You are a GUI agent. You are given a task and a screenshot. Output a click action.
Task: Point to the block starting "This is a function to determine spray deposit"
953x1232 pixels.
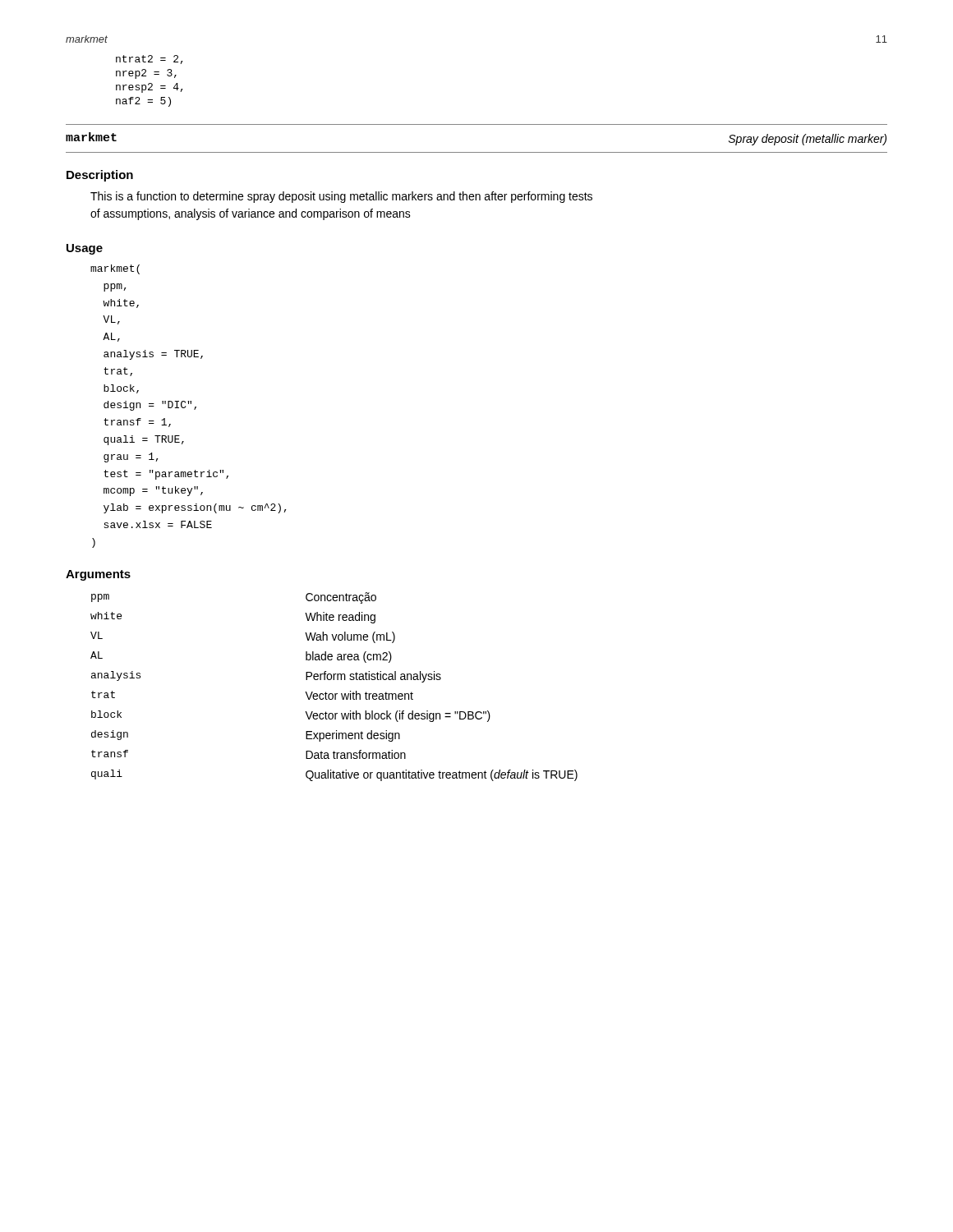(x=342, y=205)
